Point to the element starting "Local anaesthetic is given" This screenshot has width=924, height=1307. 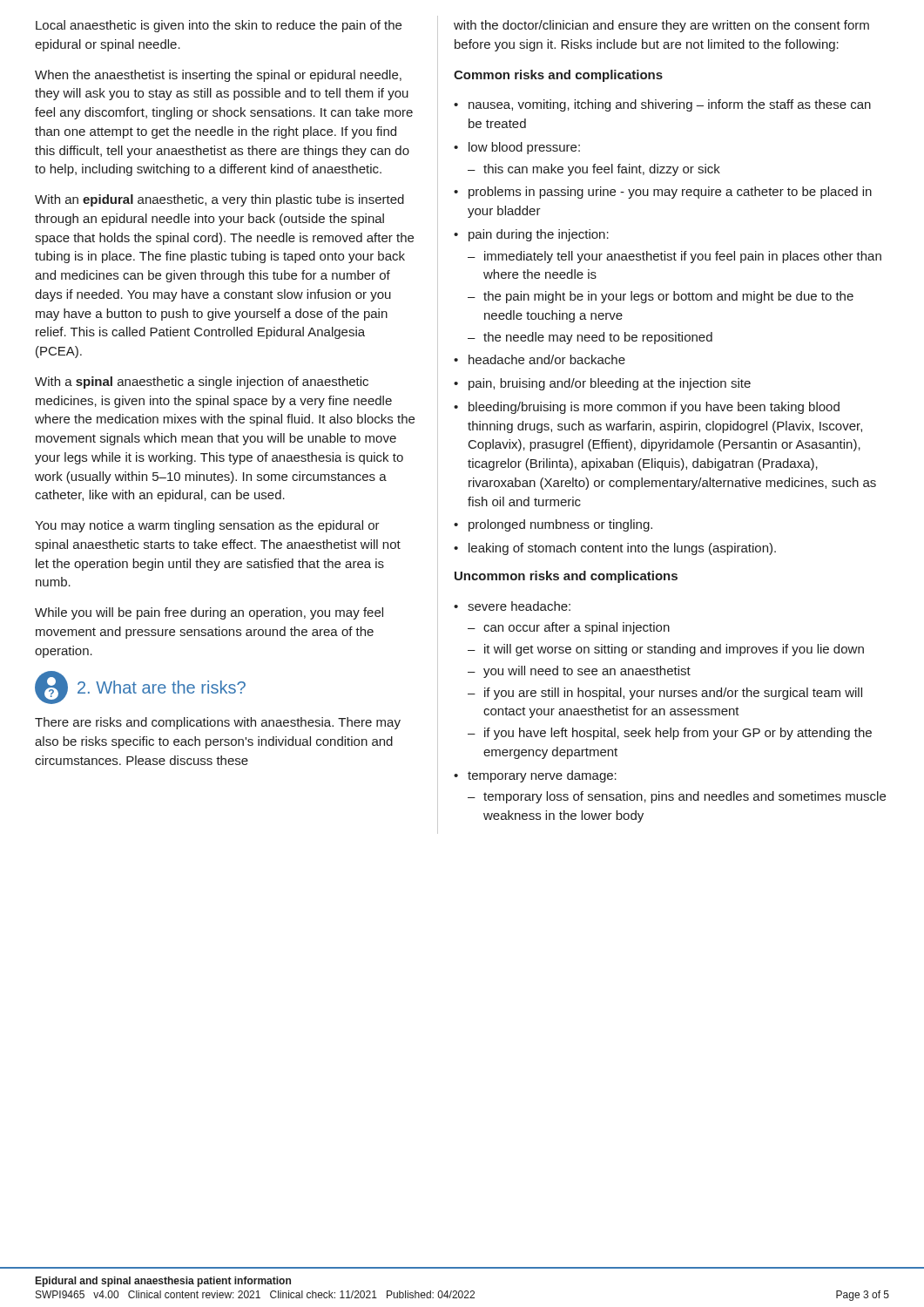tap(226, 338)
